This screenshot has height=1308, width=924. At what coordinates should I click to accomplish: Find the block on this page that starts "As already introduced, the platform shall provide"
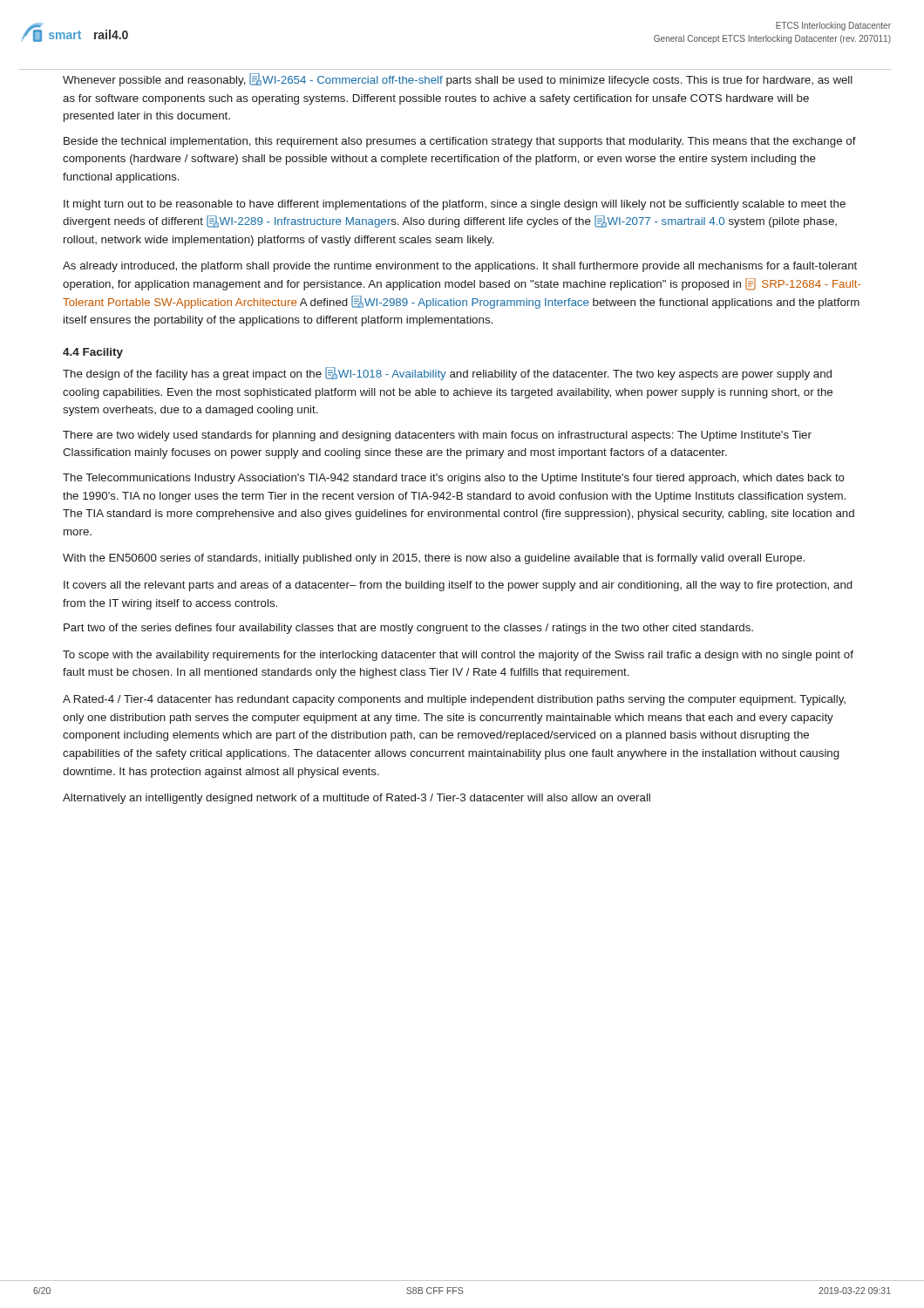pos(462,294)
